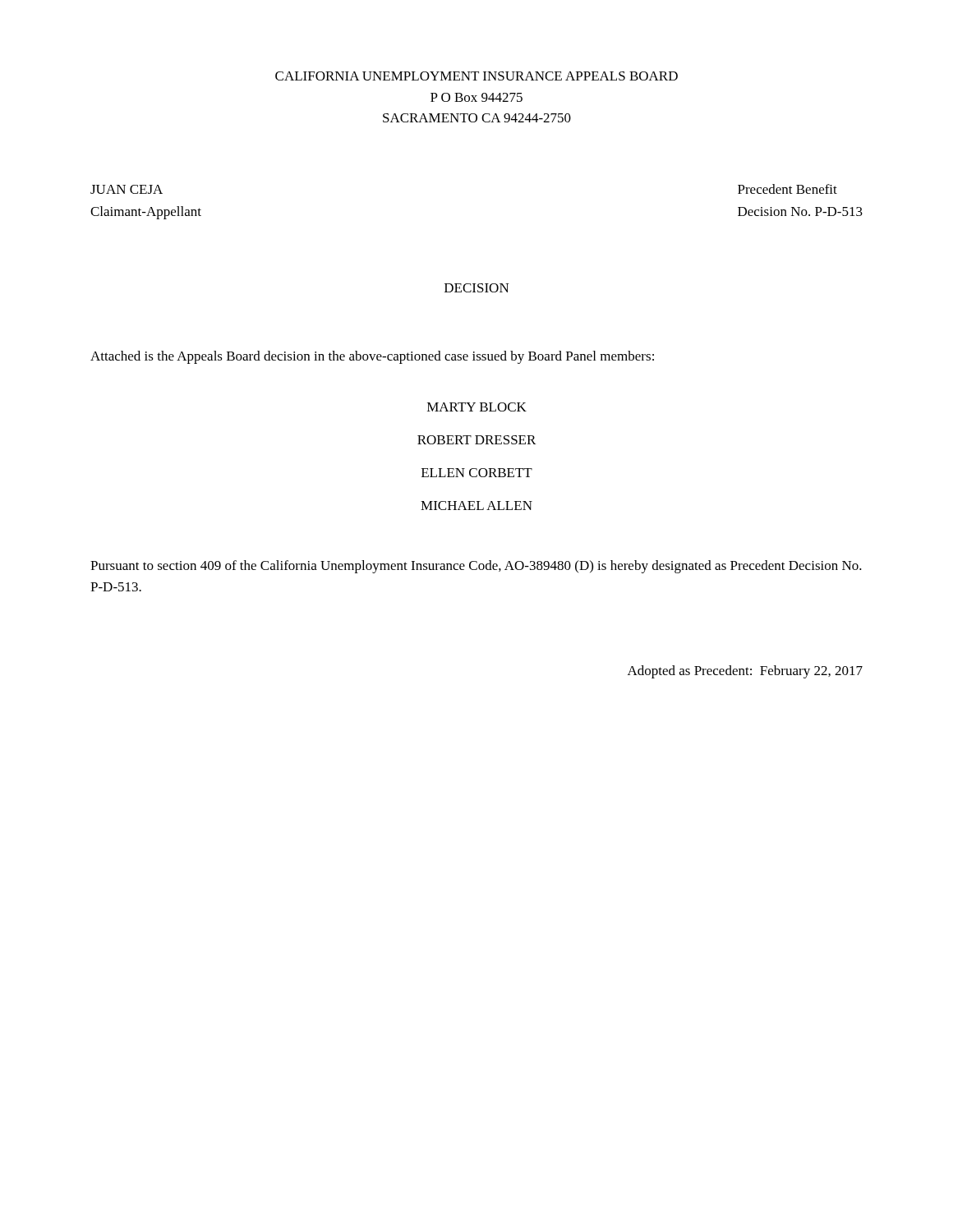Click where it says "Precedent Benefit Decision No. P-D-513"
The width and height of the screenshot is (953, 1232).
coord(800,200)
